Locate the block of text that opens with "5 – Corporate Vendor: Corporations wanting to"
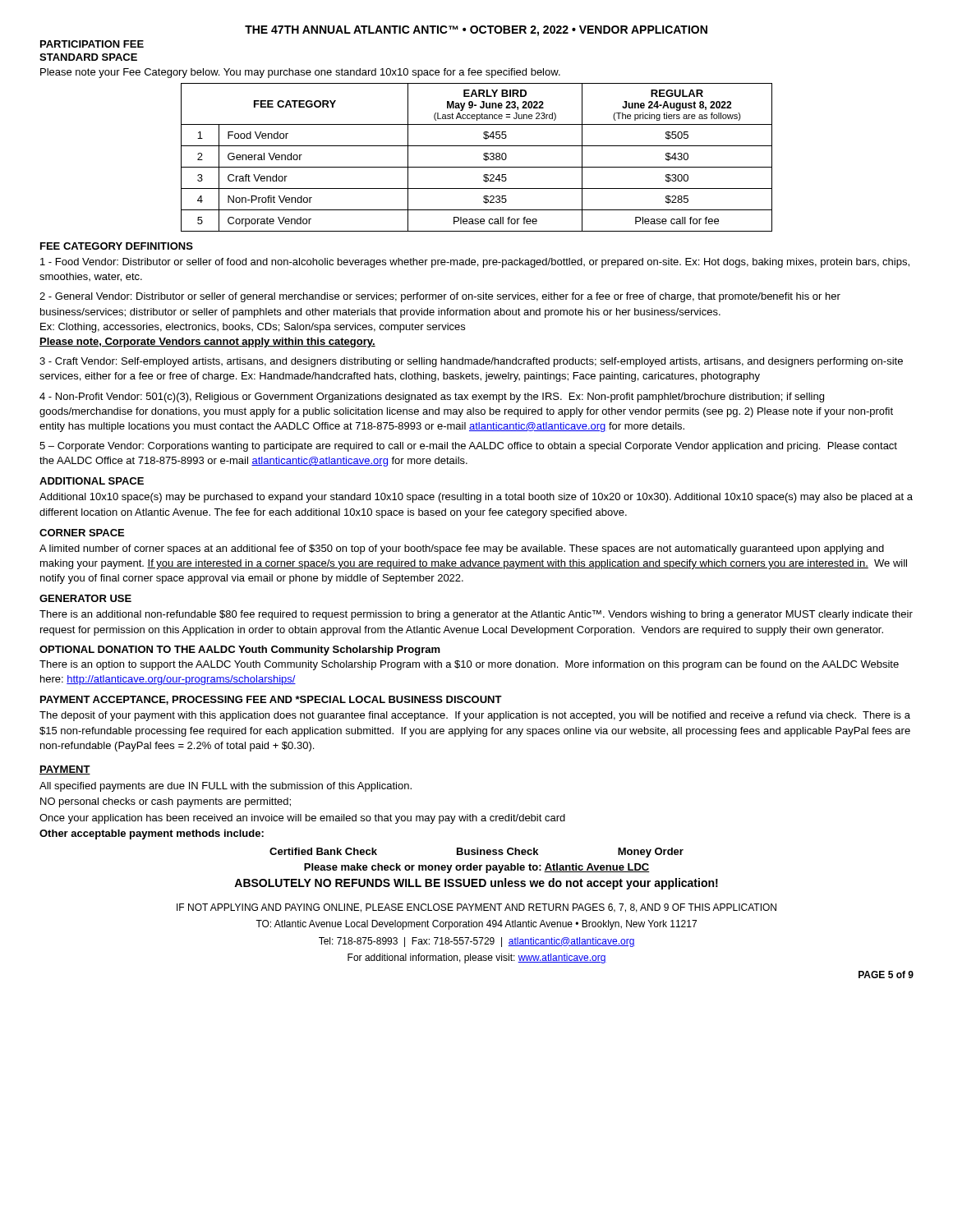 coord(468,453)
